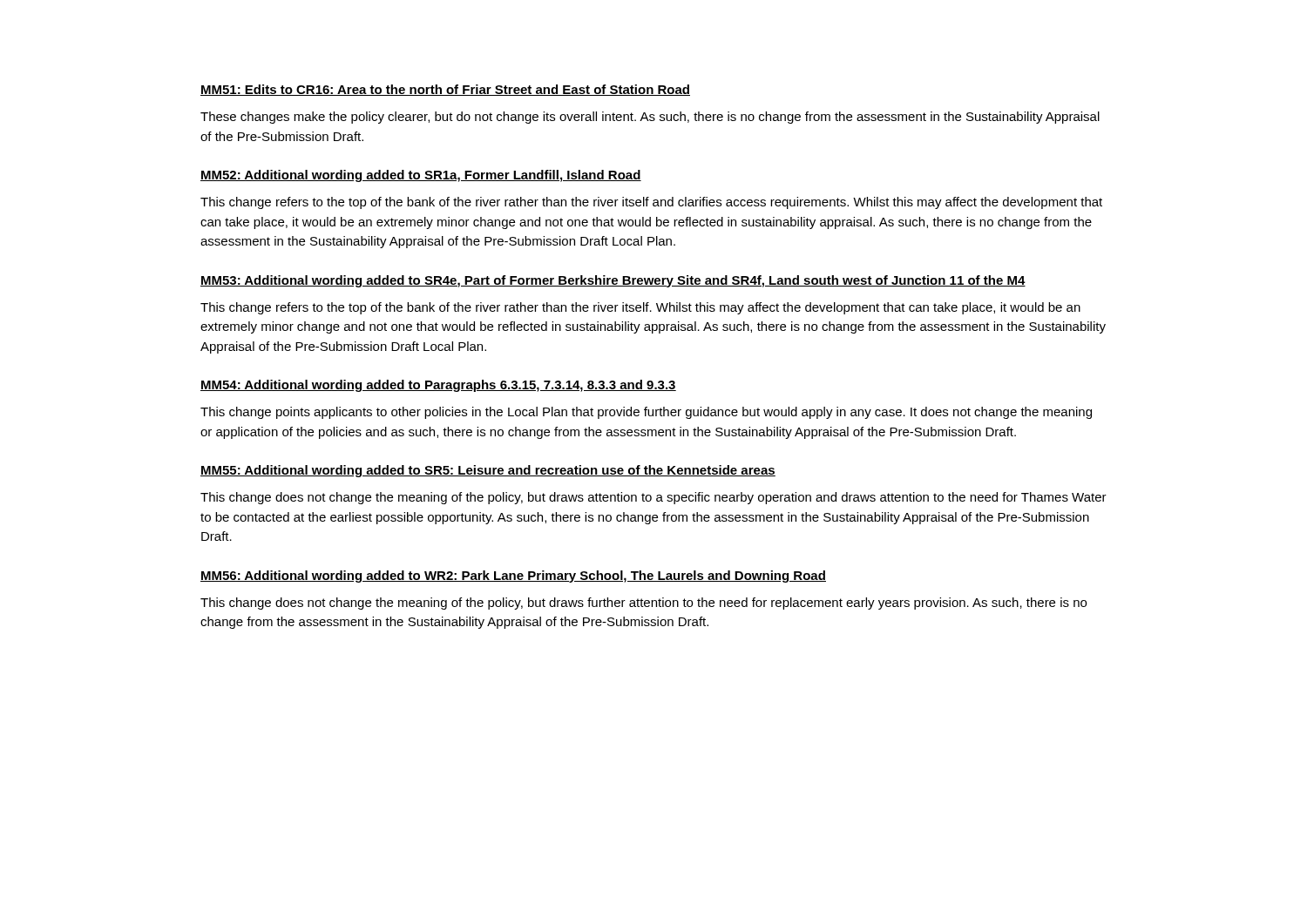Where is the passage that starts "This change points applicants to"?
The image size is (1307, 924).
[647, 421]
